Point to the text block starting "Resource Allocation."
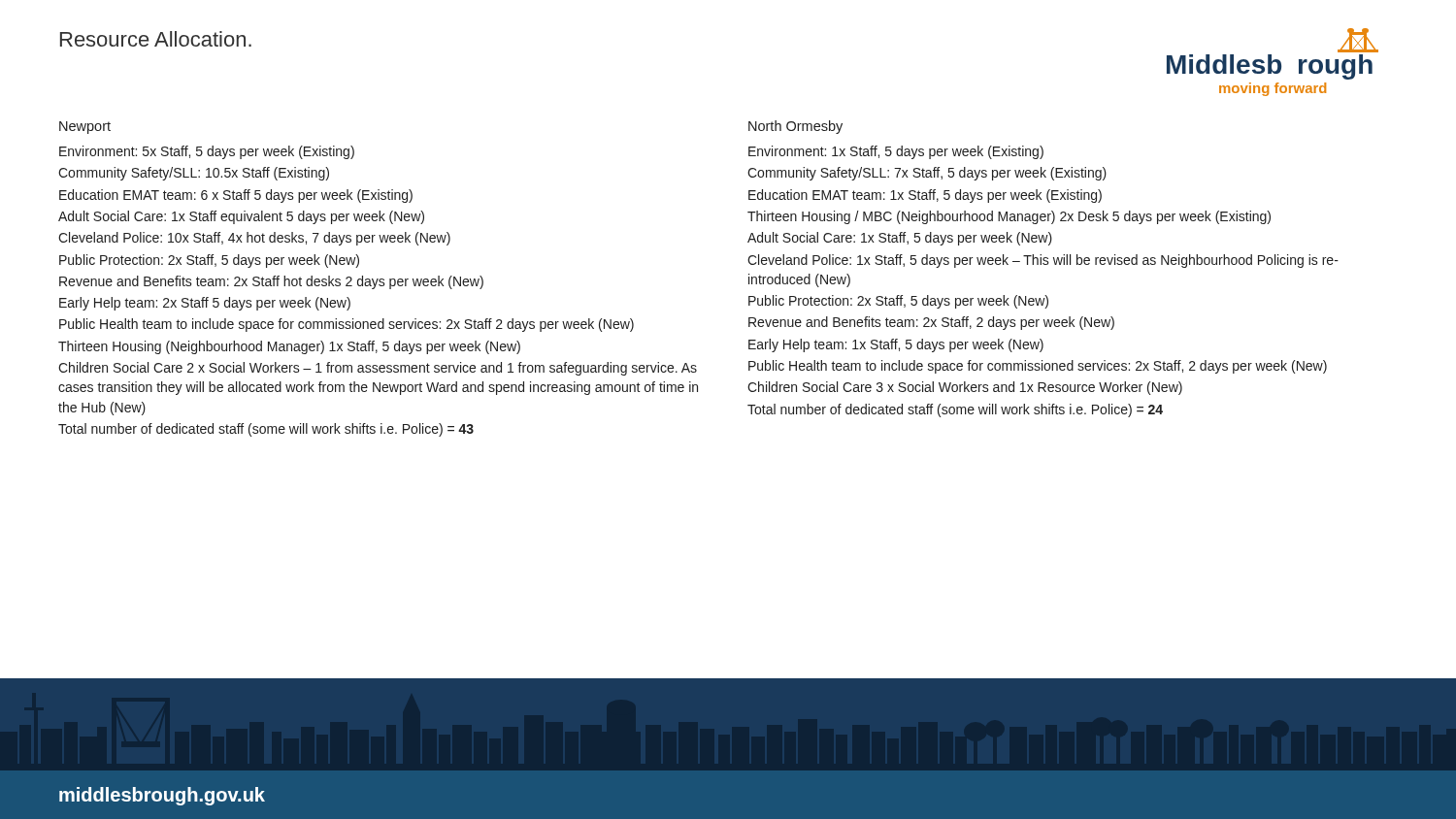This screenshot has height=819, width=1456. tap(156, 39)
